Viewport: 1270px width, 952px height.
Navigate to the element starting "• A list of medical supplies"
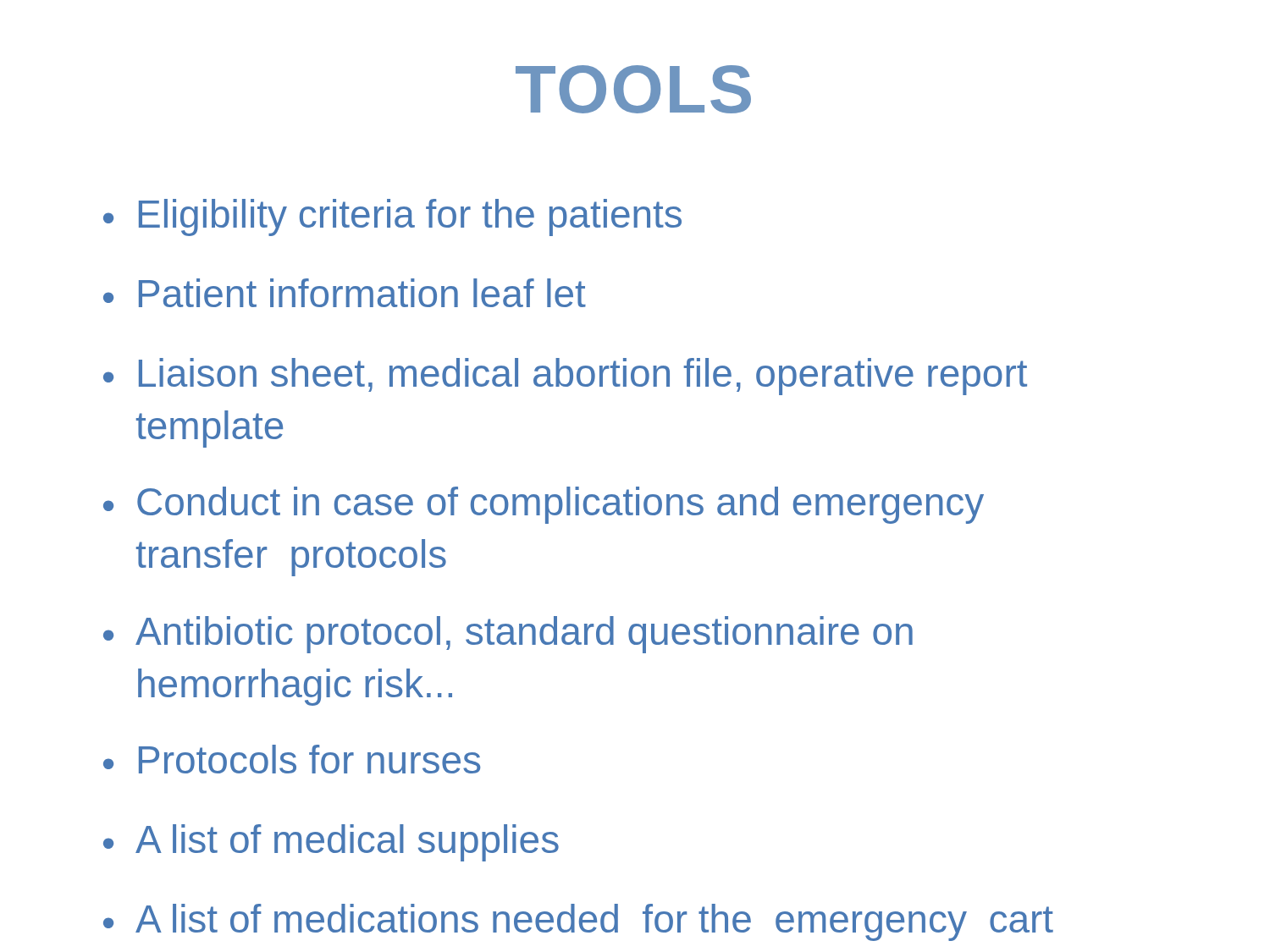point(331,841)
